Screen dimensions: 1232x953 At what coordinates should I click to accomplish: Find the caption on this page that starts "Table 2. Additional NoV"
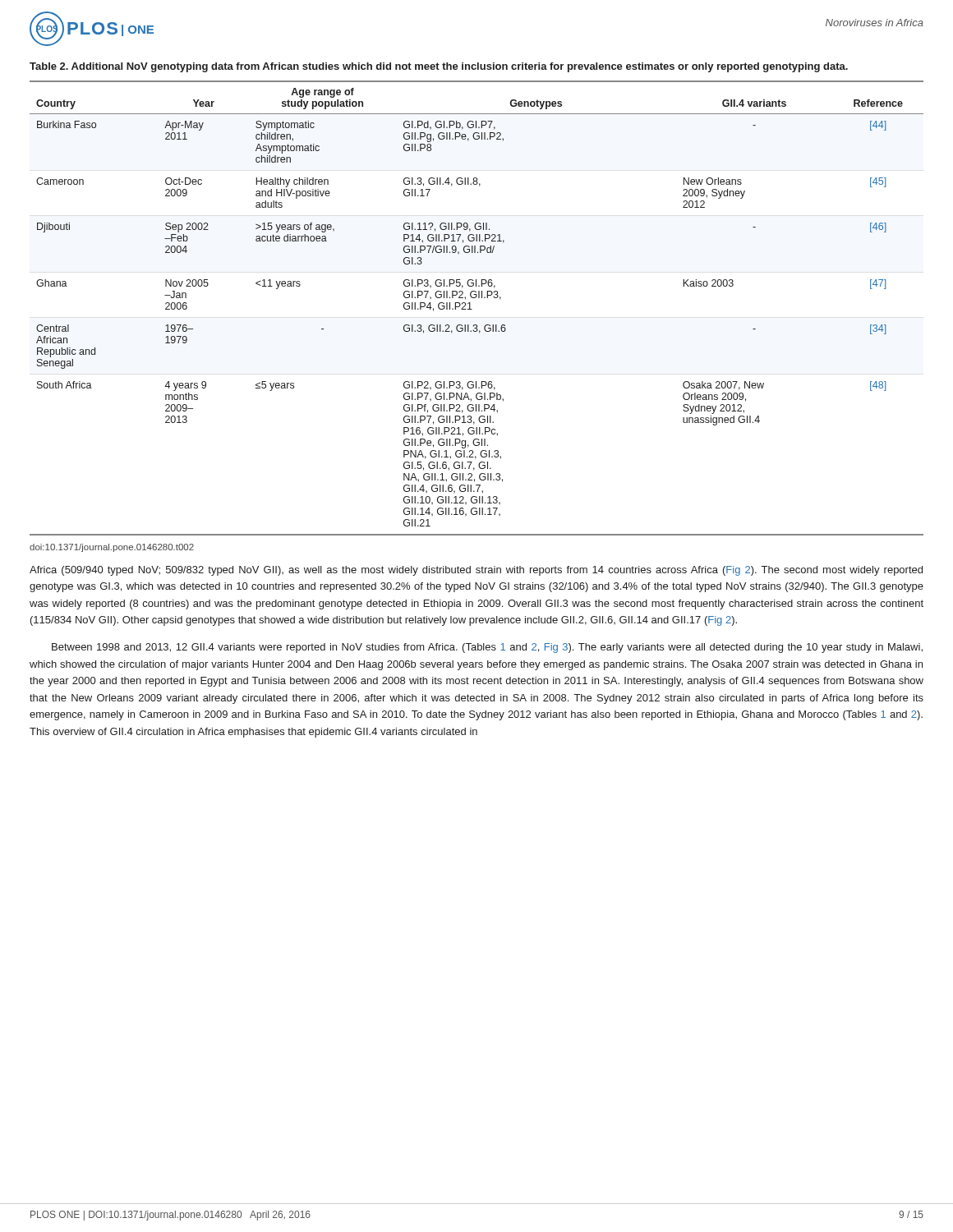click(439, 66)
